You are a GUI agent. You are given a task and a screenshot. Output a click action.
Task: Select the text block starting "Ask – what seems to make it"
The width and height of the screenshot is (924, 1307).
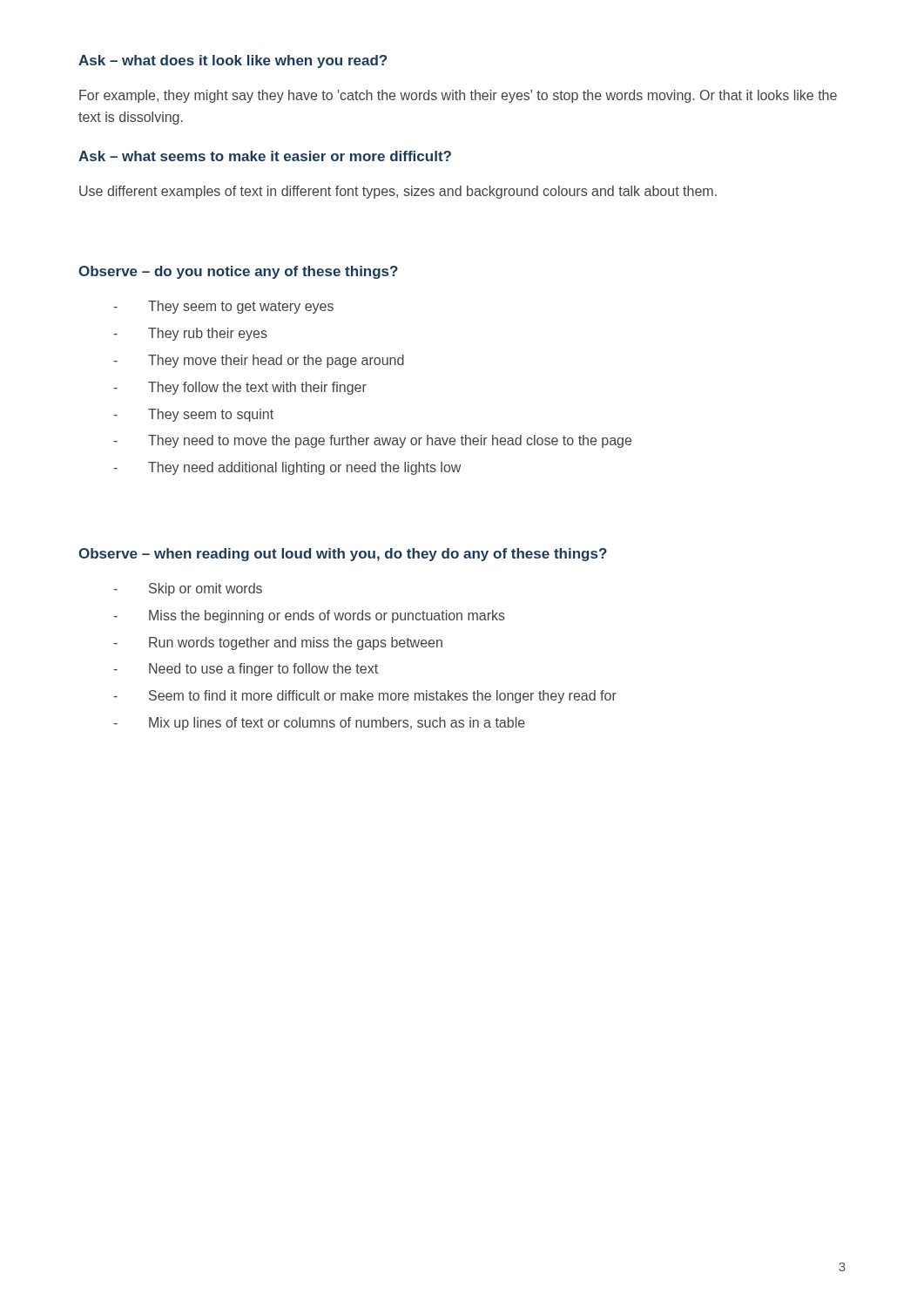point(265,156)
